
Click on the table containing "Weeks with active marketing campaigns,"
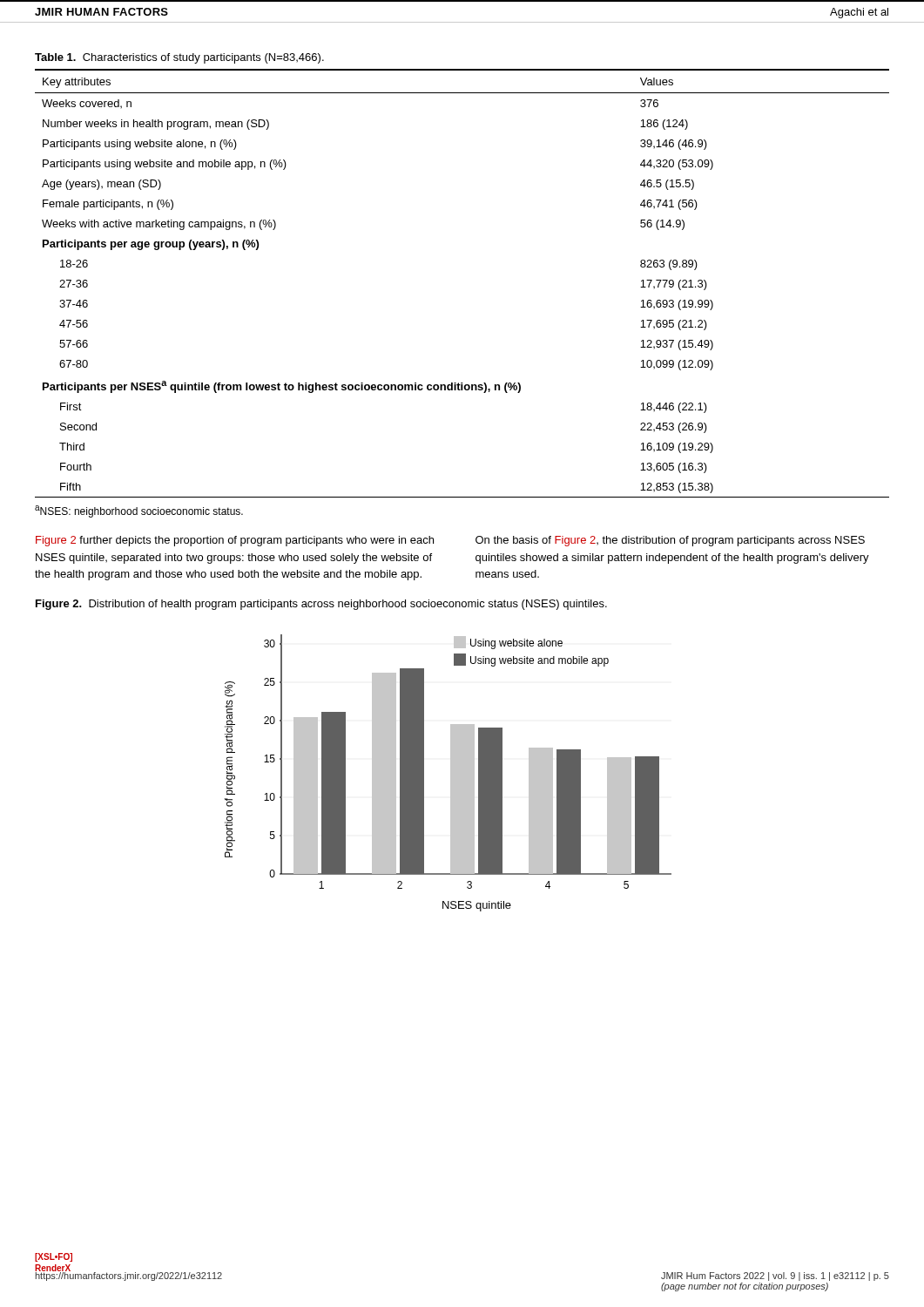pos(462,283)
